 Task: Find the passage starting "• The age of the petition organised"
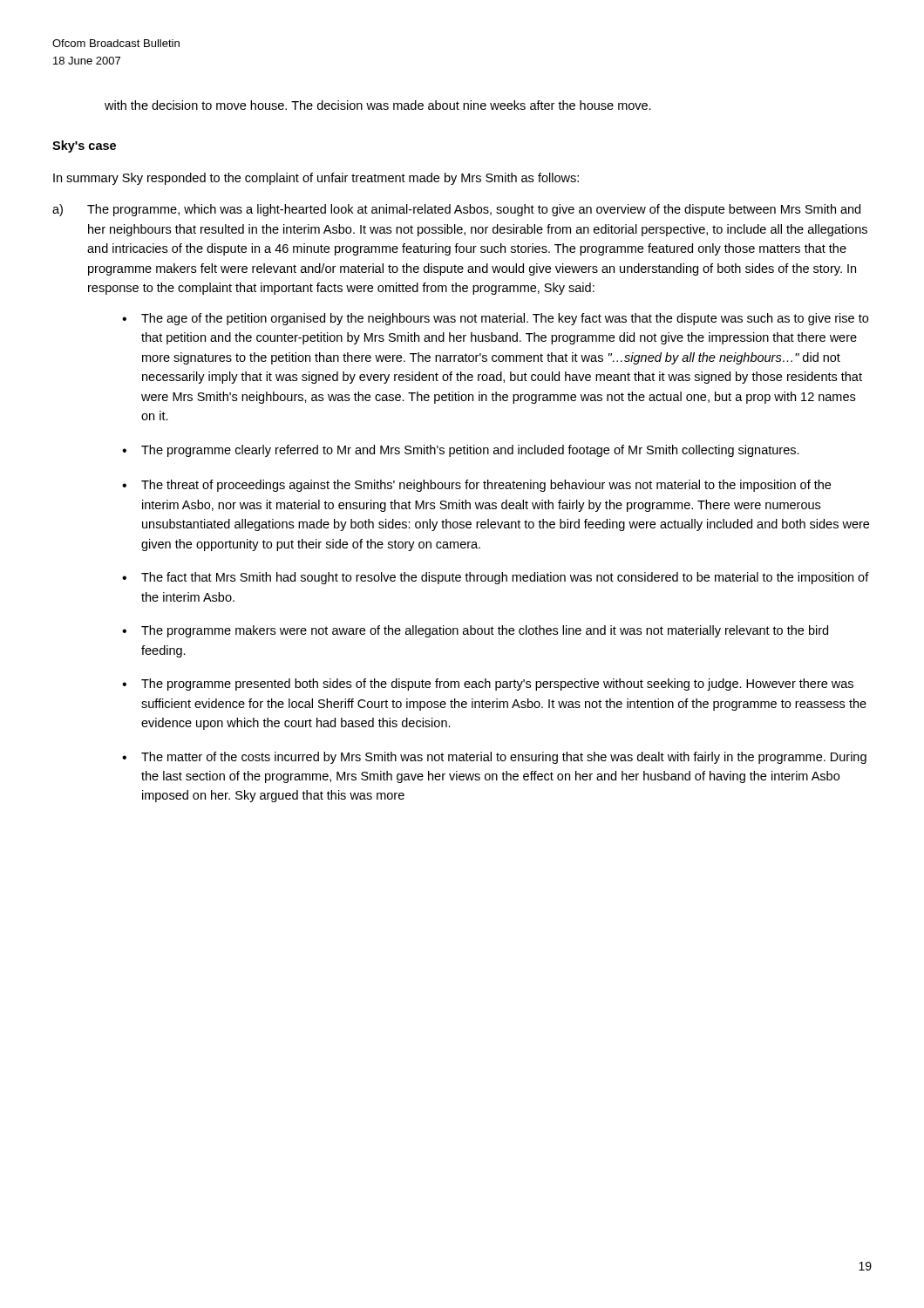(497, 367)
